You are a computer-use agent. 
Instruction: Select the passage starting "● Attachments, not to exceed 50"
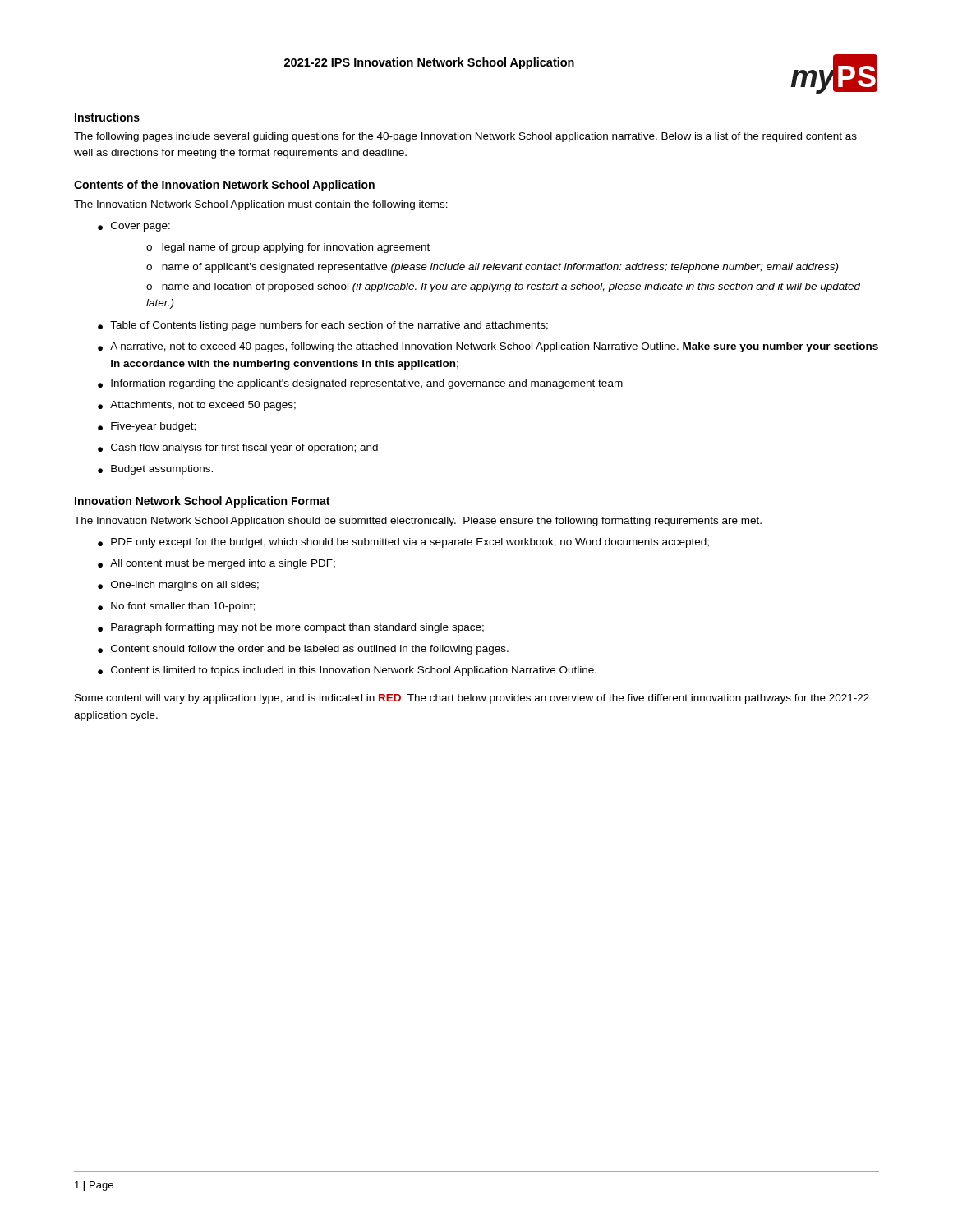(x=197, y=406)
